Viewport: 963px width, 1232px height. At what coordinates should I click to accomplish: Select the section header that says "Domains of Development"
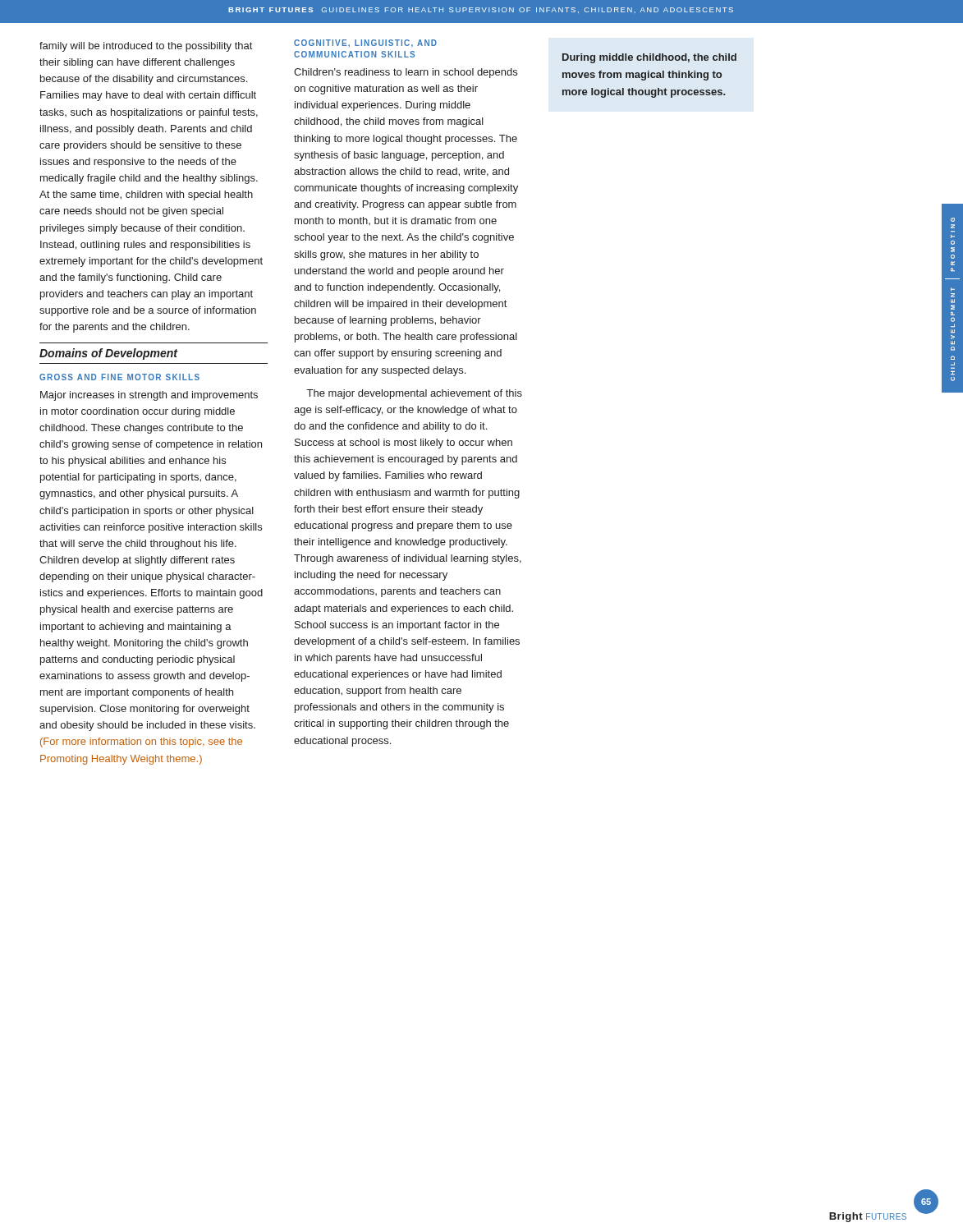(x=108, y=353)
